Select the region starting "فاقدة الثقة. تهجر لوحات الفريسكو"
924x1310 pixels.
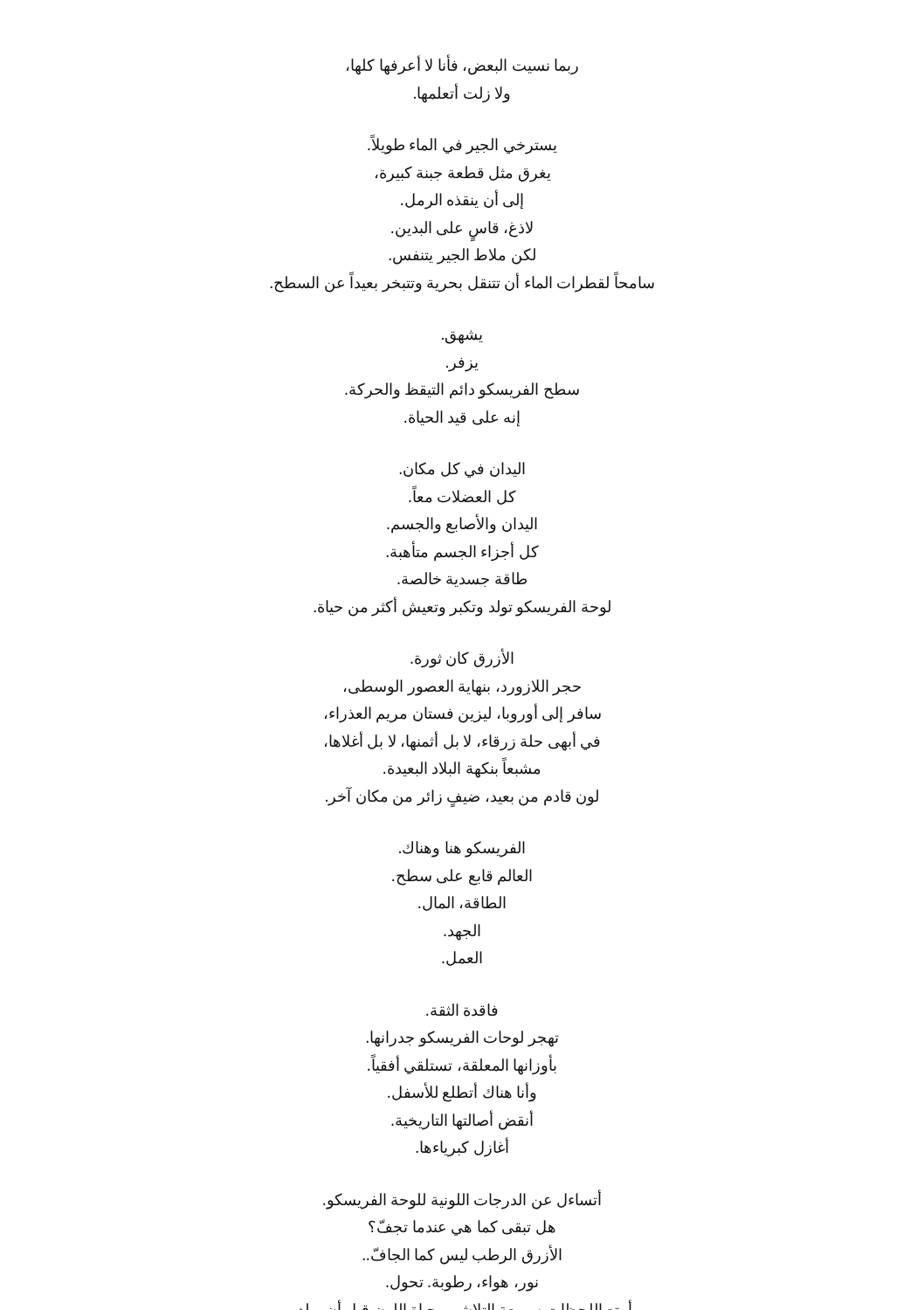pos(462,1079)
